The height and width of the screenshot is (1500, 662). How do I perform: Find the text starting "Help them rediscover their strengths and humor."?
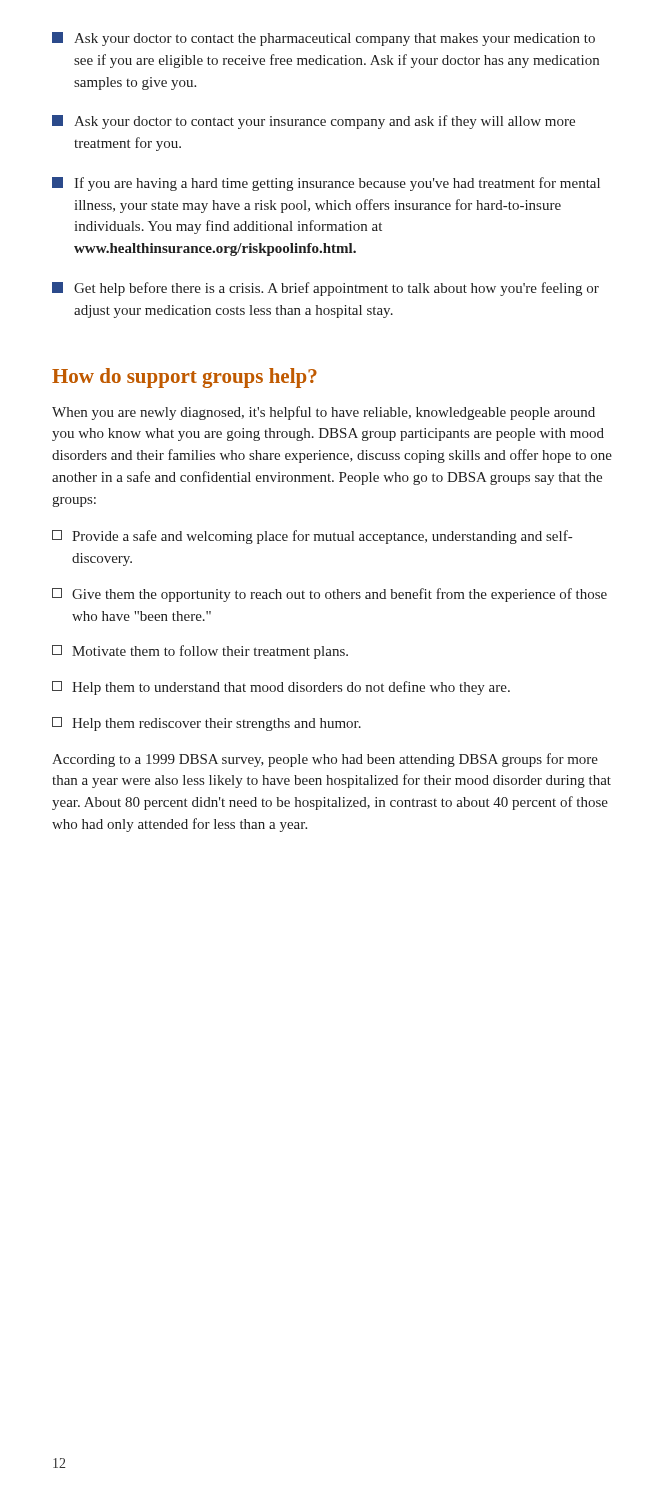point(335,724)
